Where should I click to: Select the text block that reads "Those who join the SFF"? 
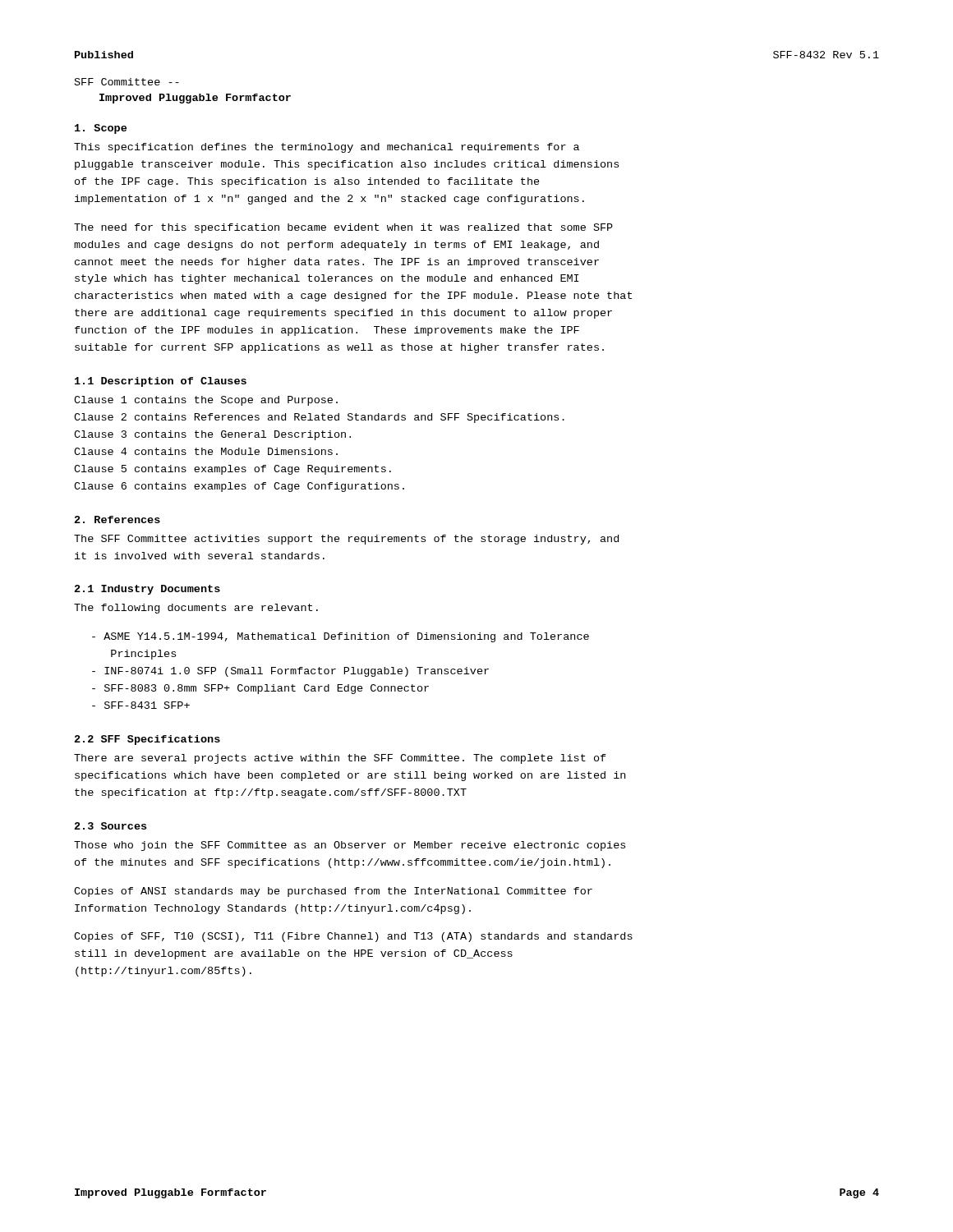pyautogui.click(x=350, y=854)
